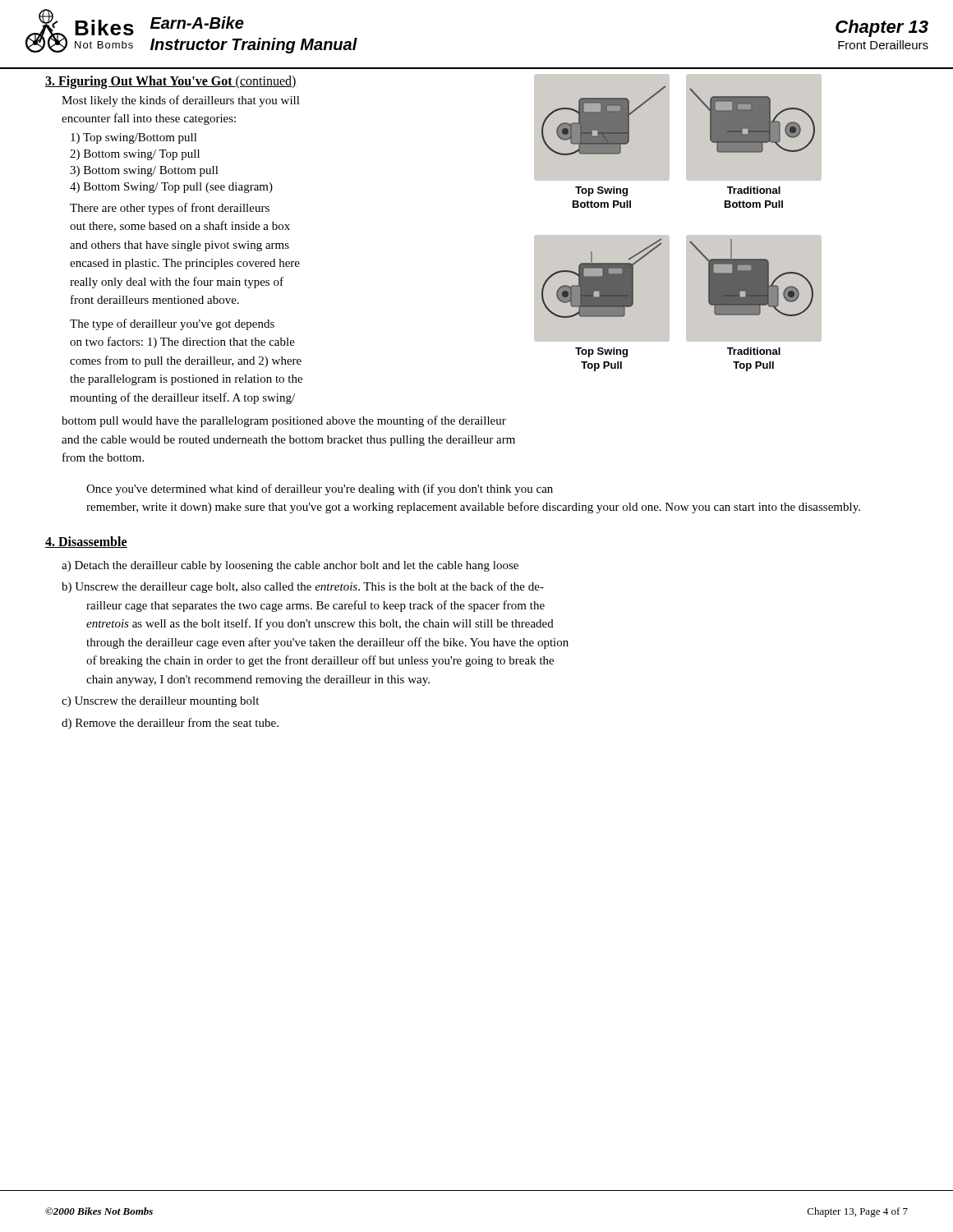Point to the passage starting "3. Figuring Out What You've Got"
Screen dimensions: 1232x953
pyautogui.click(x=171, y=81)
